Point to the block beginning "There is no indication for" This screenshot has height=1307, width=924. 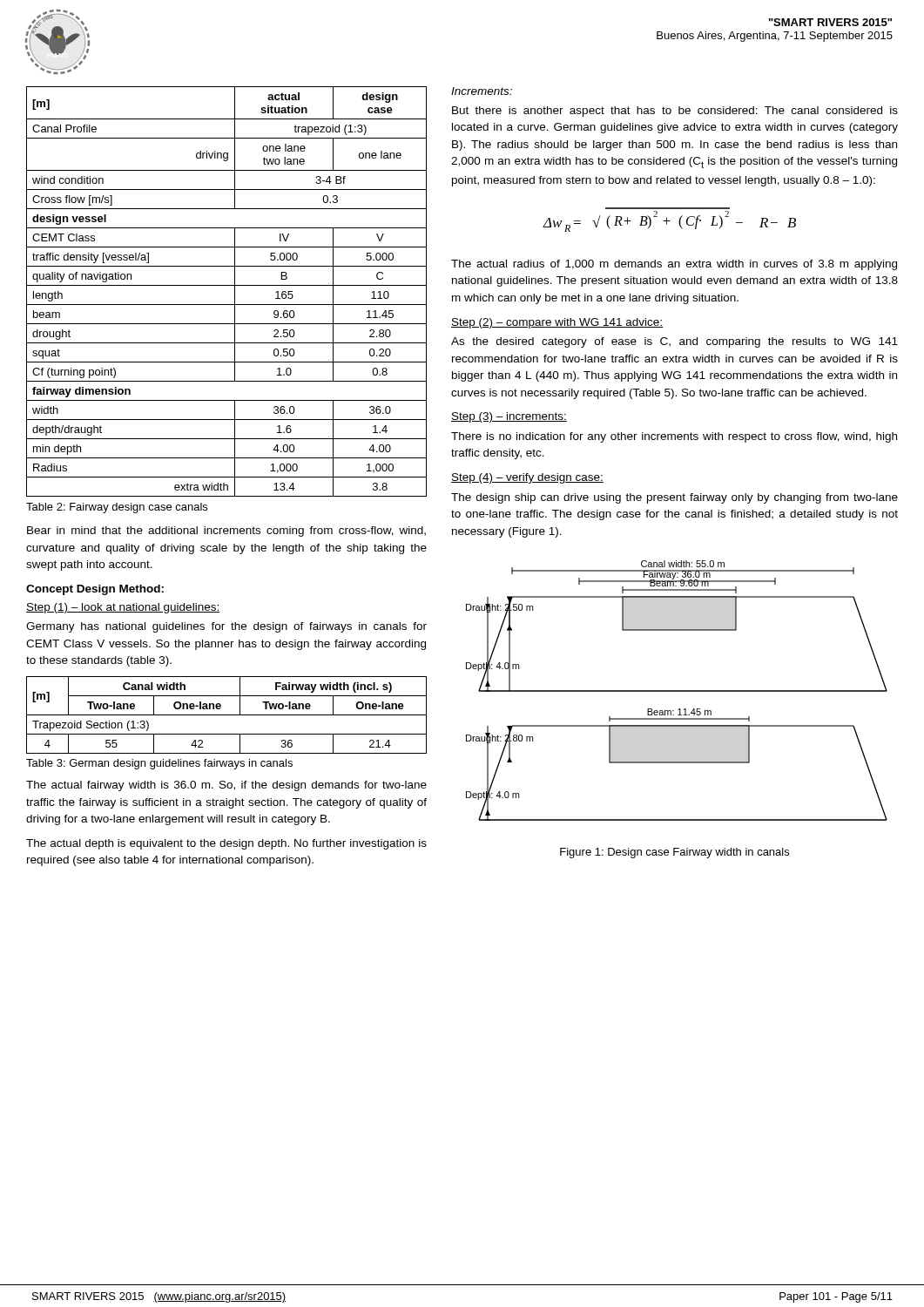pyautogui.click(x=674, y=445)
